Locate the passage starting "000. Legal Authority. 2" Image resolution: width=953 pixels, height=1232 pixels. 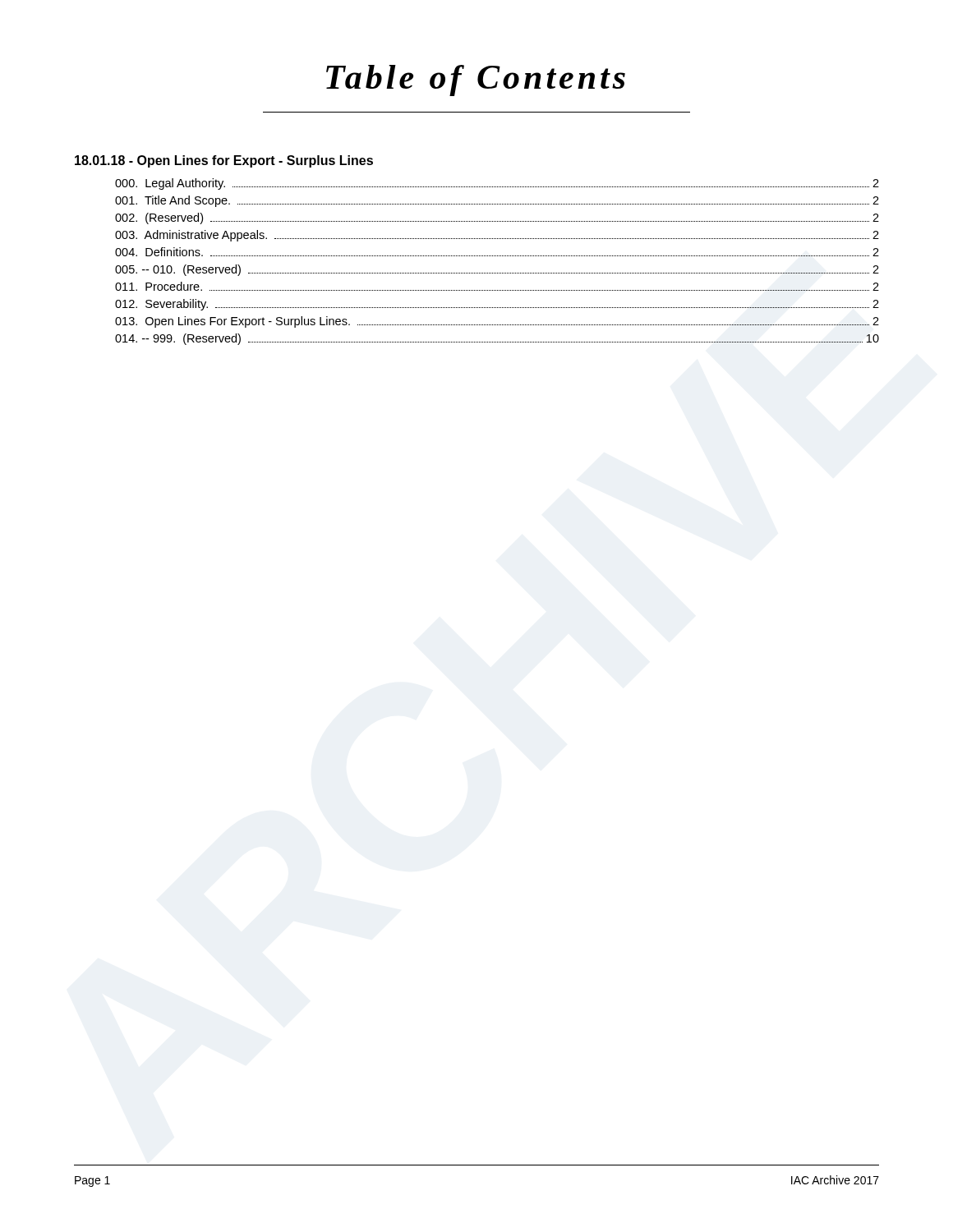pos(497,183)
